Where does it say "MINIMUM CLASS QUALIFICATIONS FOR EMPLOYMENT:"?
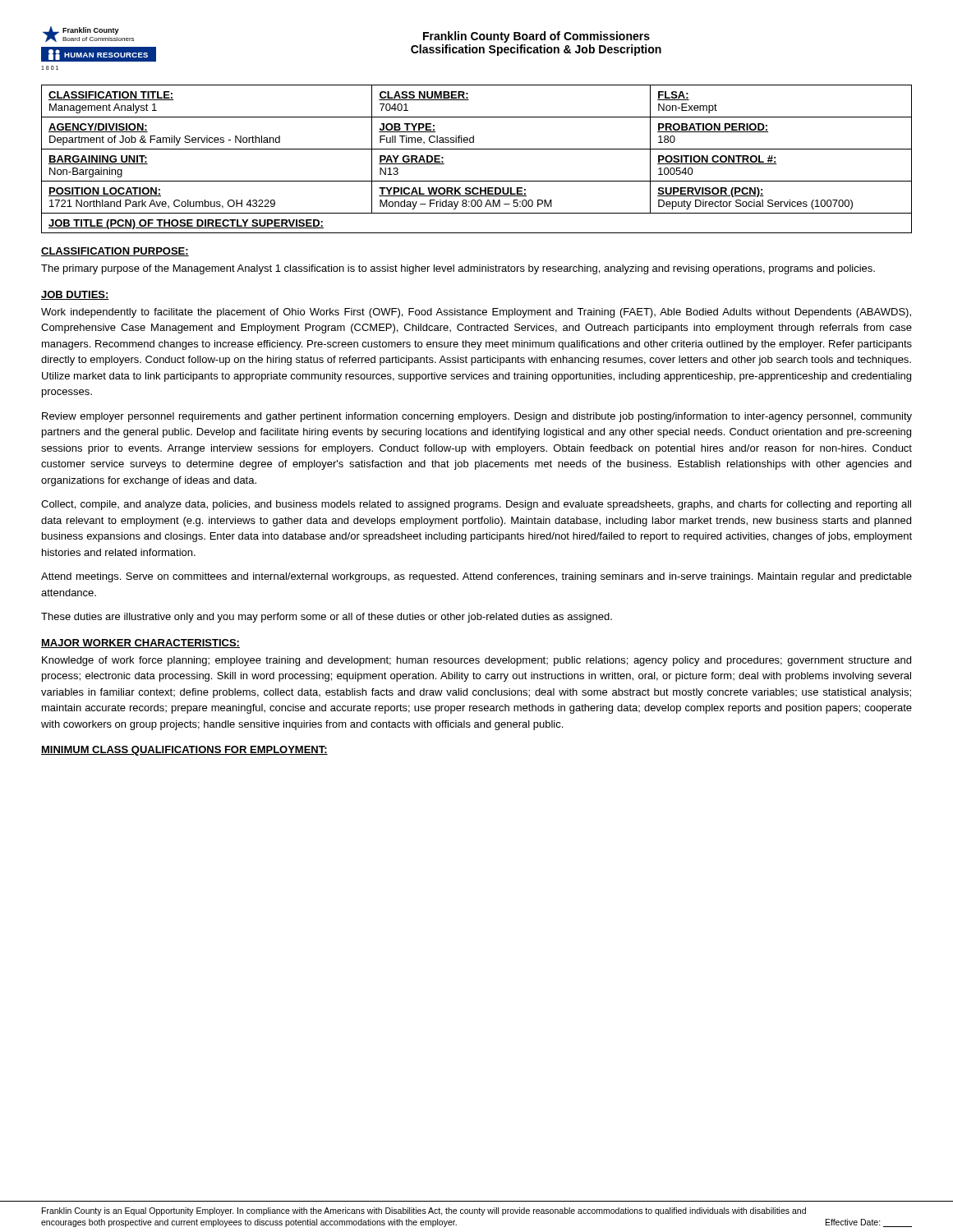Viewport: 953px width, 1232px height. coord(184,749)
